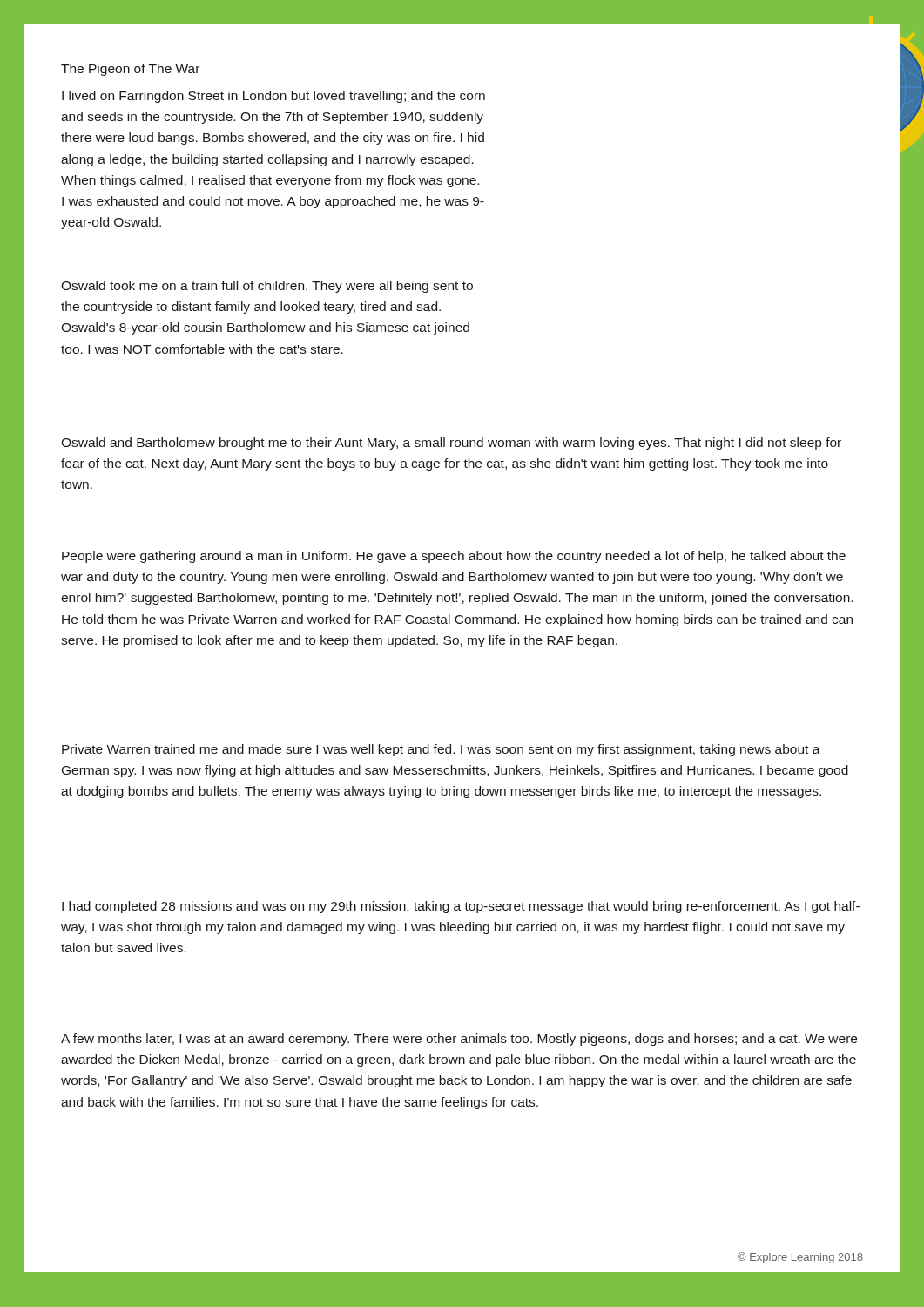Select the element starting "I lived on Farringdon Street in"

pyautogui.click(x=274, y=159)
